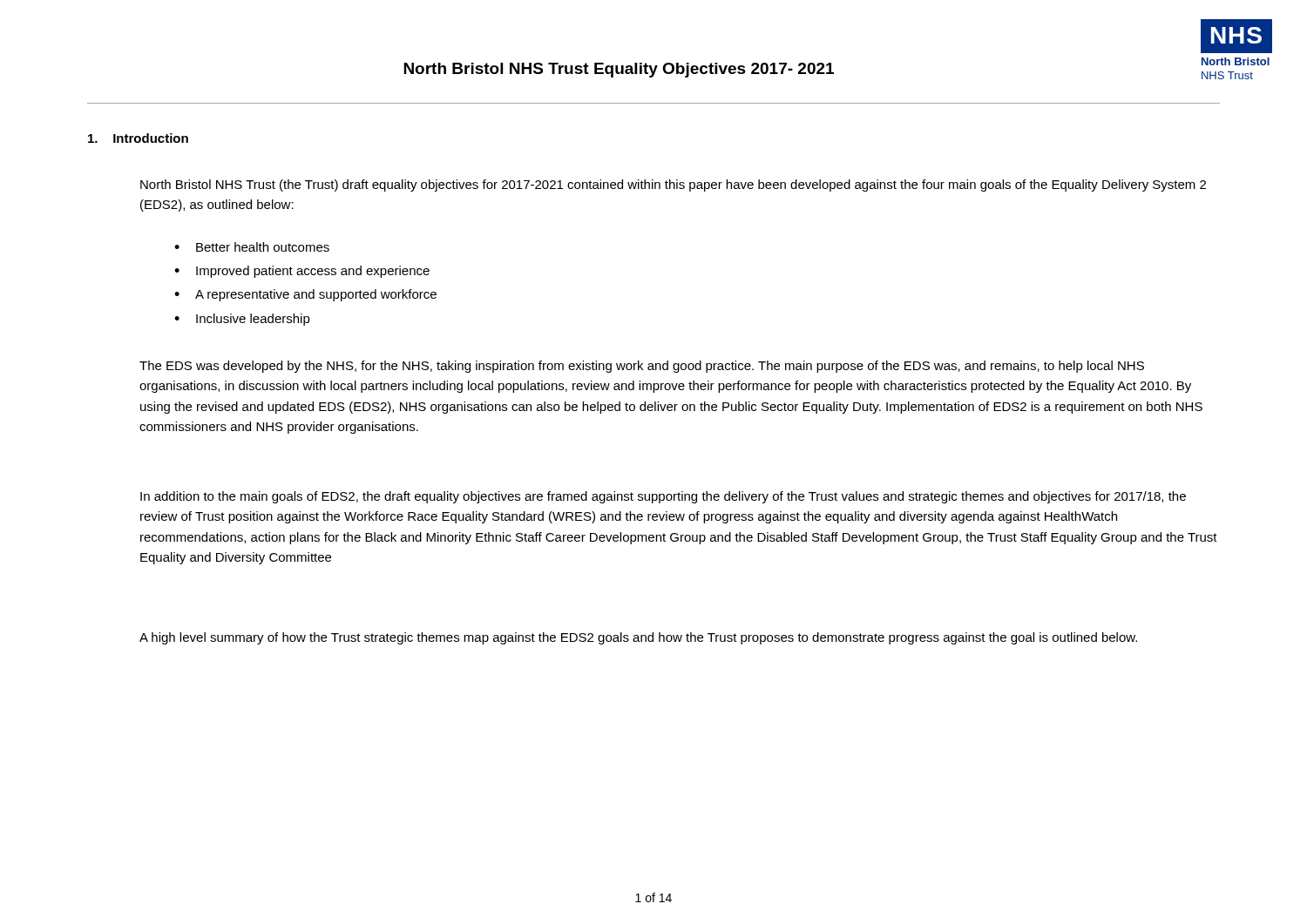Navigate to the text block starting "In addition to the main goals of EDS2,"
The image size is (1307, 924).
click(678, 526)
